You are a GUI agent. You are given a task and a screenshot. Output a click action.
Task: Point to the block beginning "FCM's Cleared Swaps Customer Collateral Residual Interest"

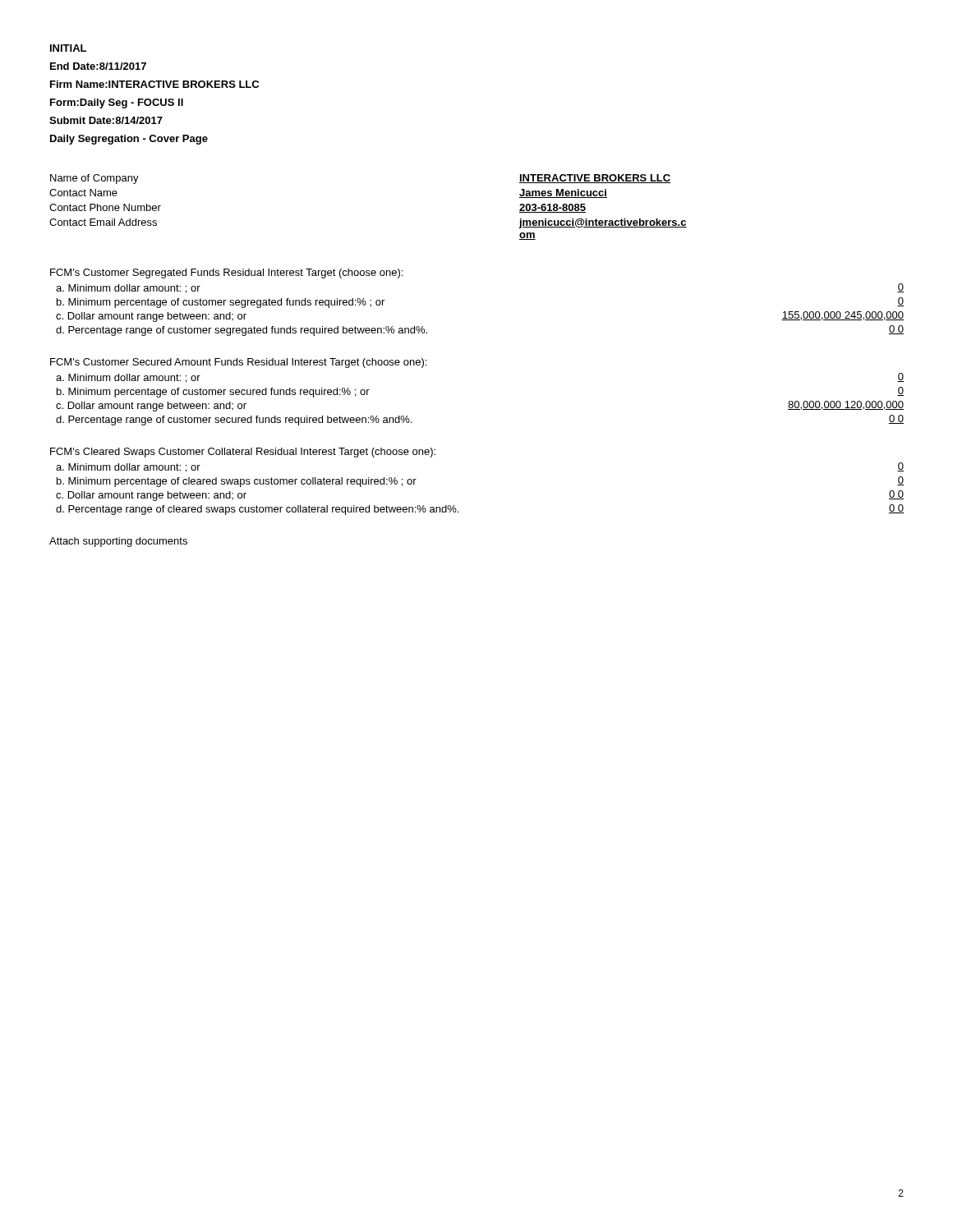point(243,451)
